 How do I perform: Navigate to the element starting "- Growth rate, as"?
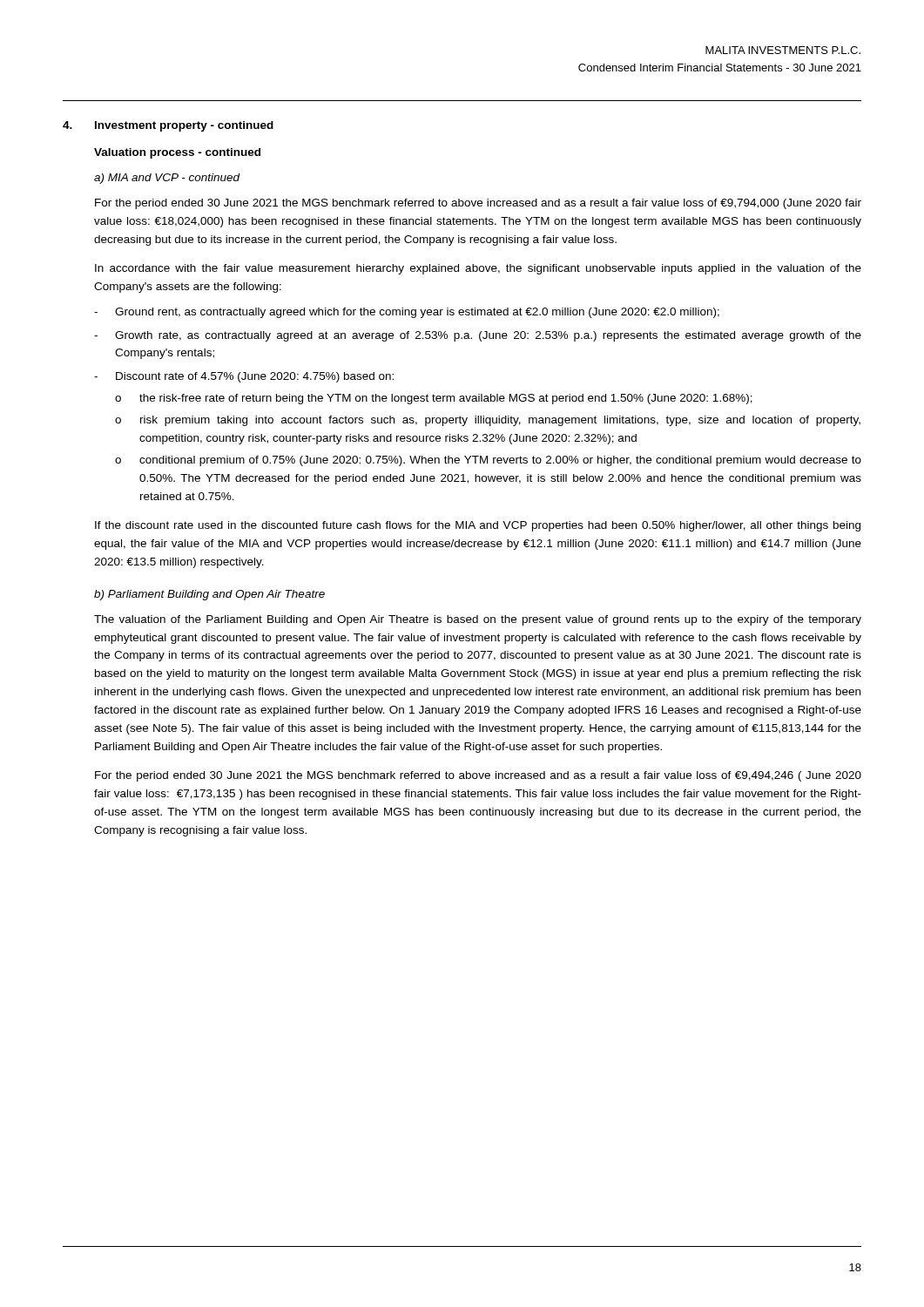click(478, 345)
